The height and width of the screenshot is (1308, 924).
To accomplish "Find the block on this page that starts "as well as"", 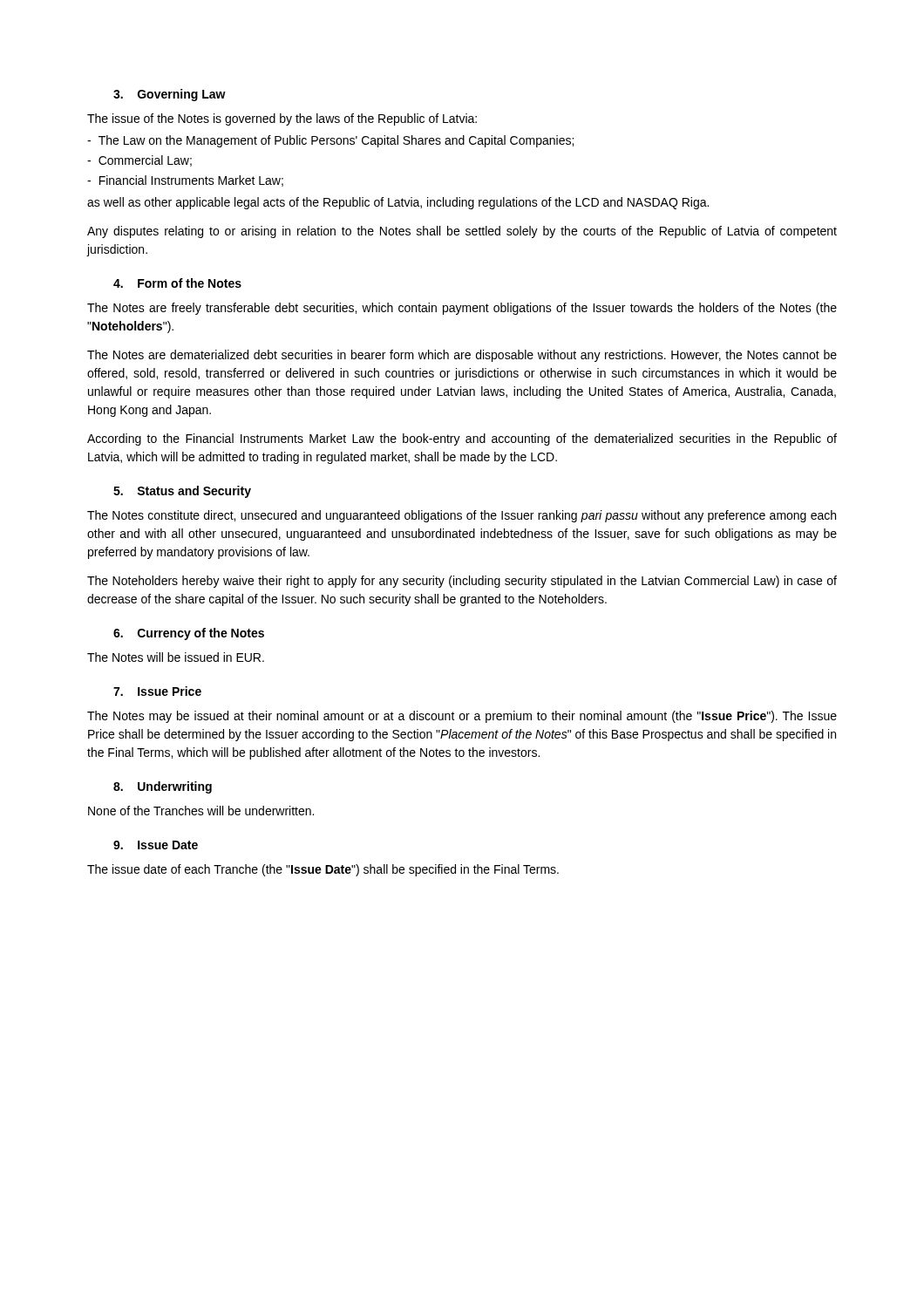I will point(399,202).
